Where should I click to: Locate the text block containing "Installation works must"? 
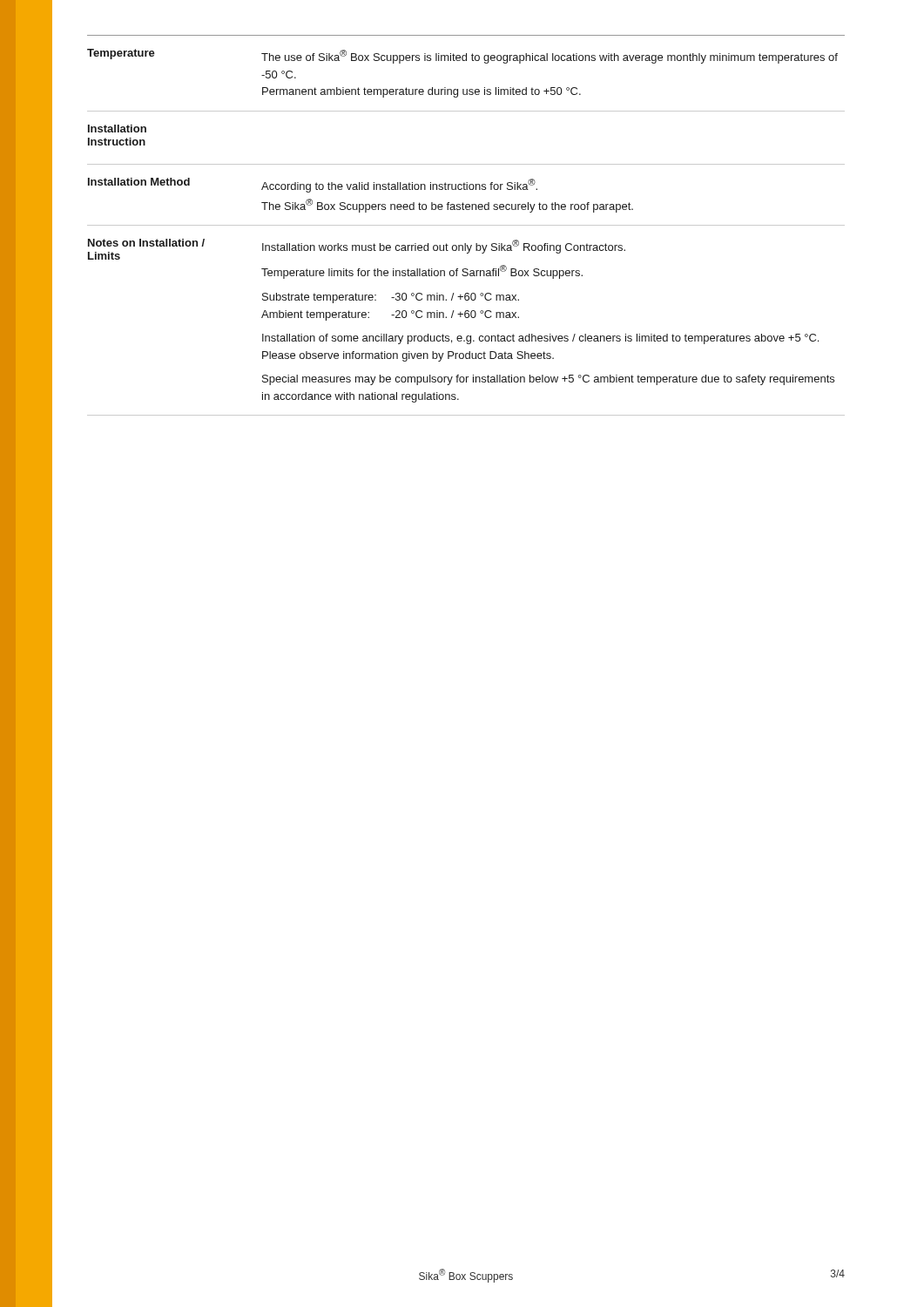click(444, 247)
